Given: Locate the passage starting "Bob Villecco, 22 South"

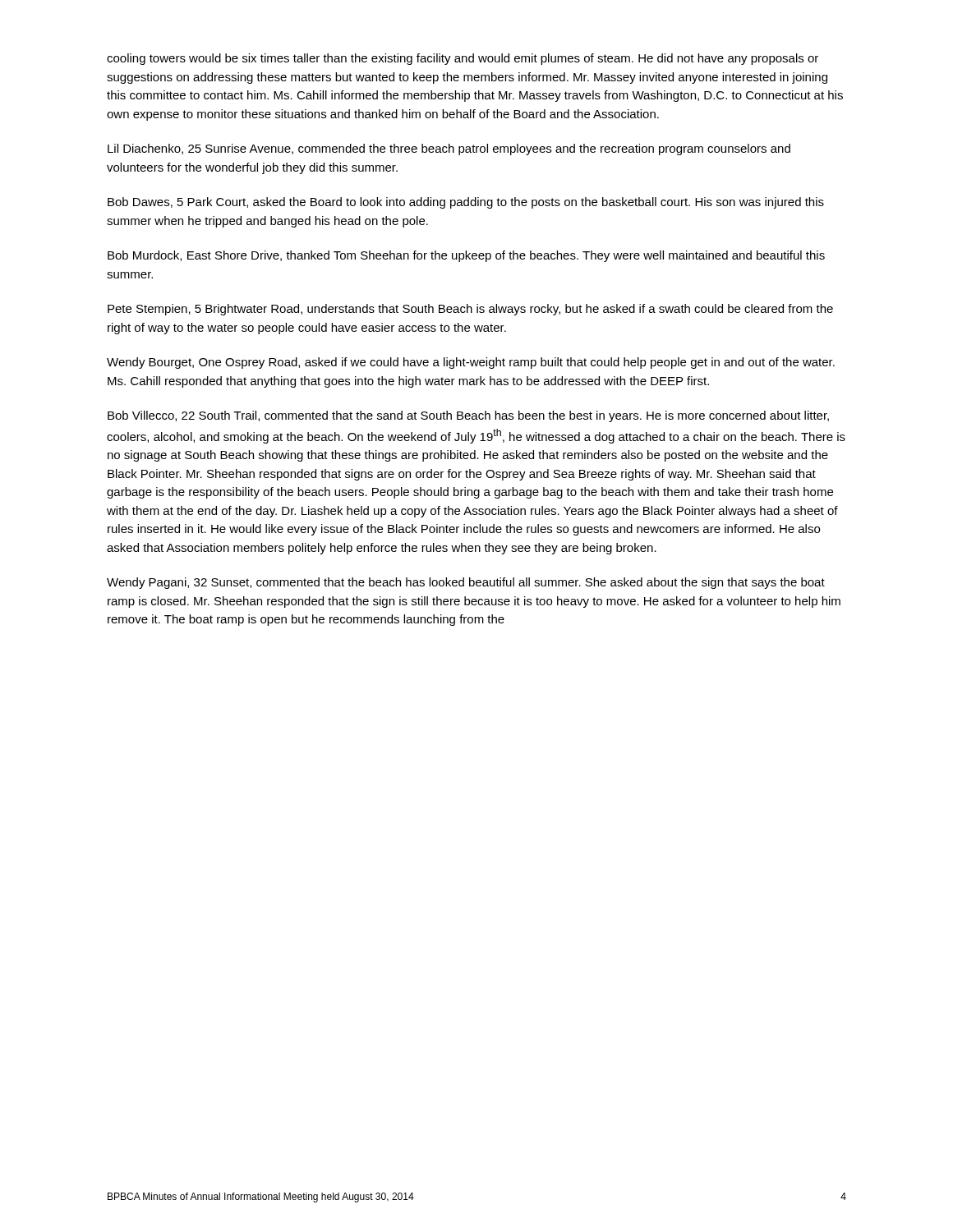Looking at the screenshot, I should pos(476,481).
